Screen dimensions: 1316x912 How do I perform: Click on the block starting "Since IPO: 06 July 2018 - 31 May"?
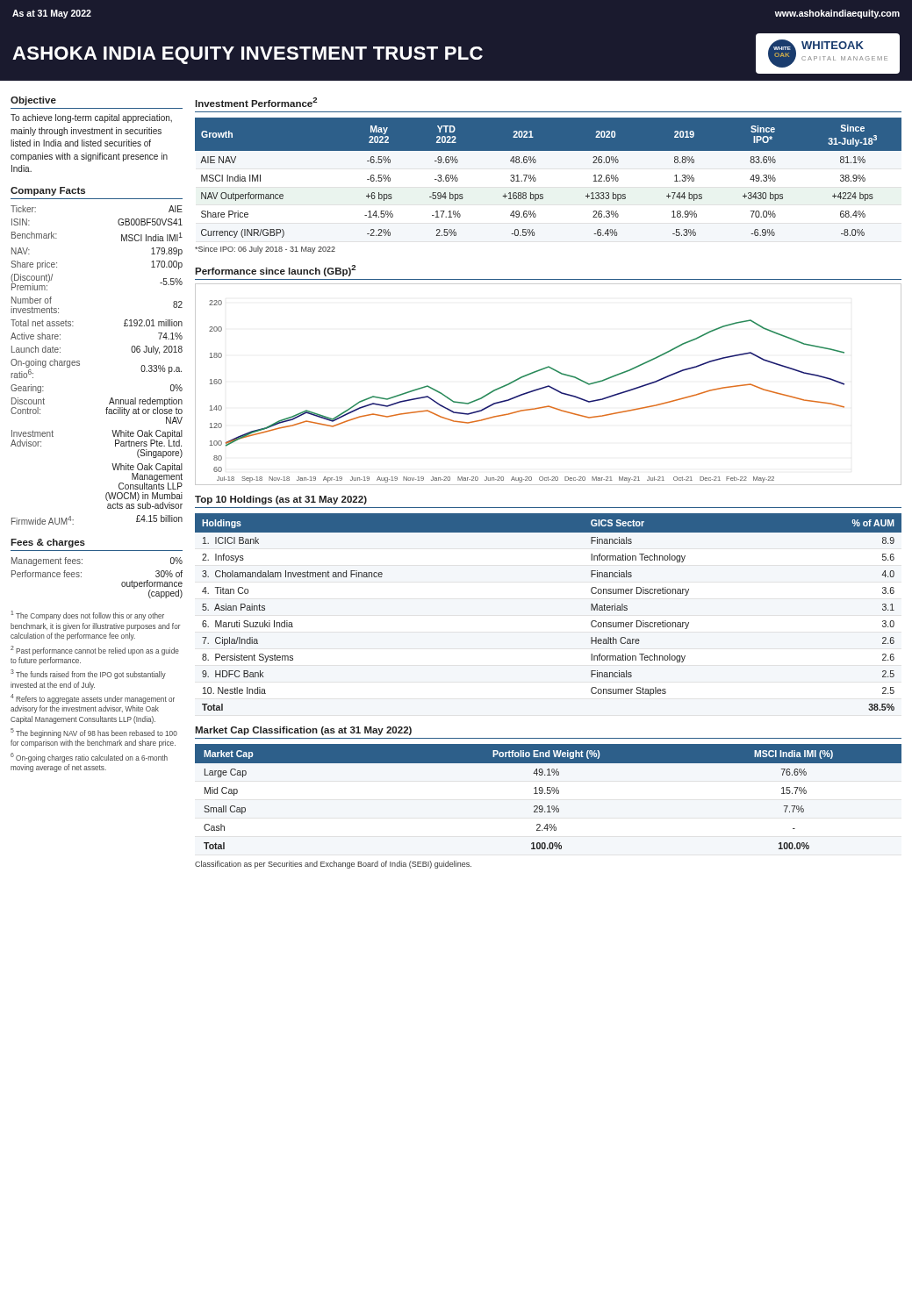tap(265, 249)
